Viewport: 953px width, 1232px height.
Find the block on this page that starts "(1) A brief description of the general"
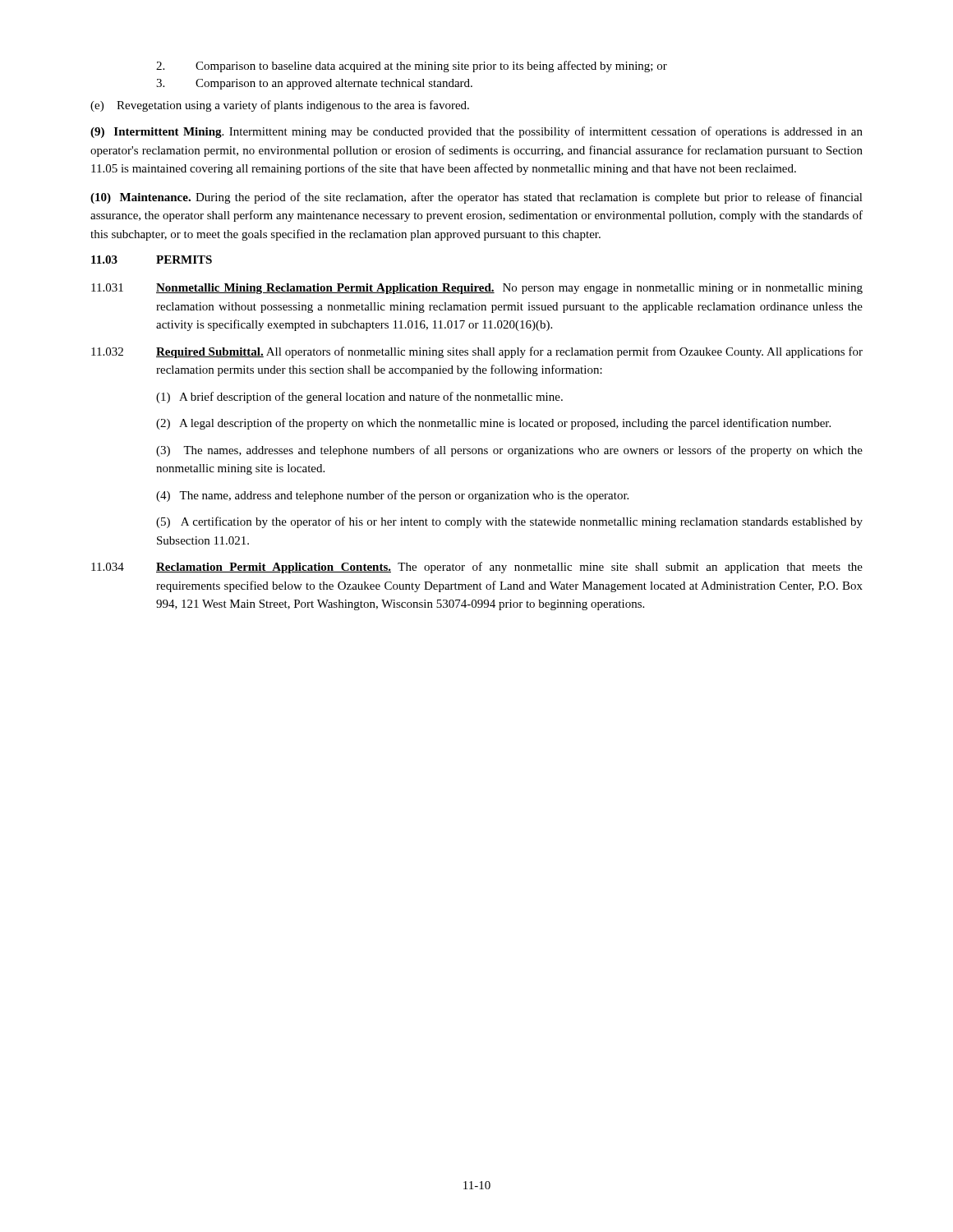[x=360, y=396]
